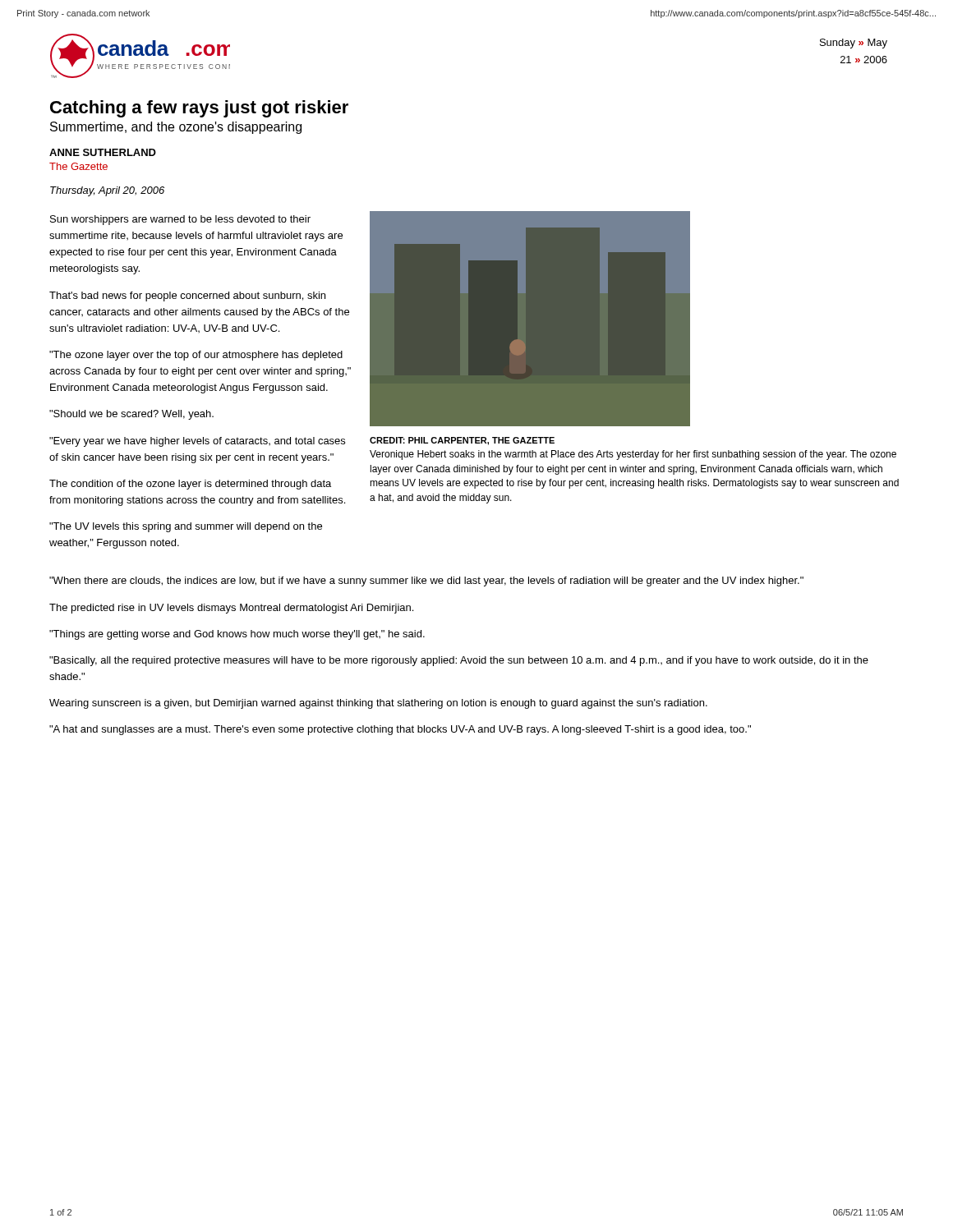953x1232 pixels.
Task: Find the logo
Action: (x=140, y=58)
